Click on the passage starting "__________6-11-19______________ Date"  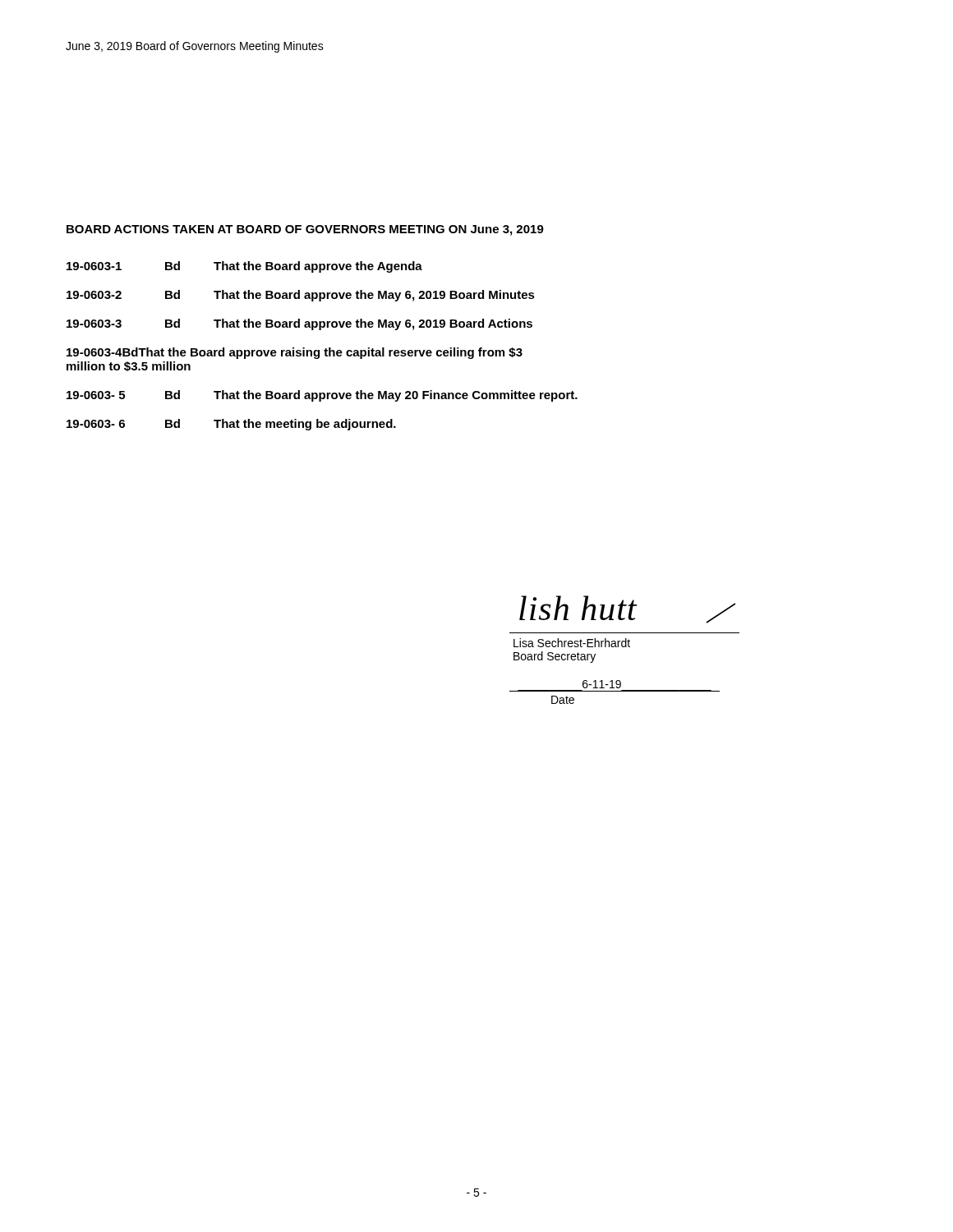690,692
